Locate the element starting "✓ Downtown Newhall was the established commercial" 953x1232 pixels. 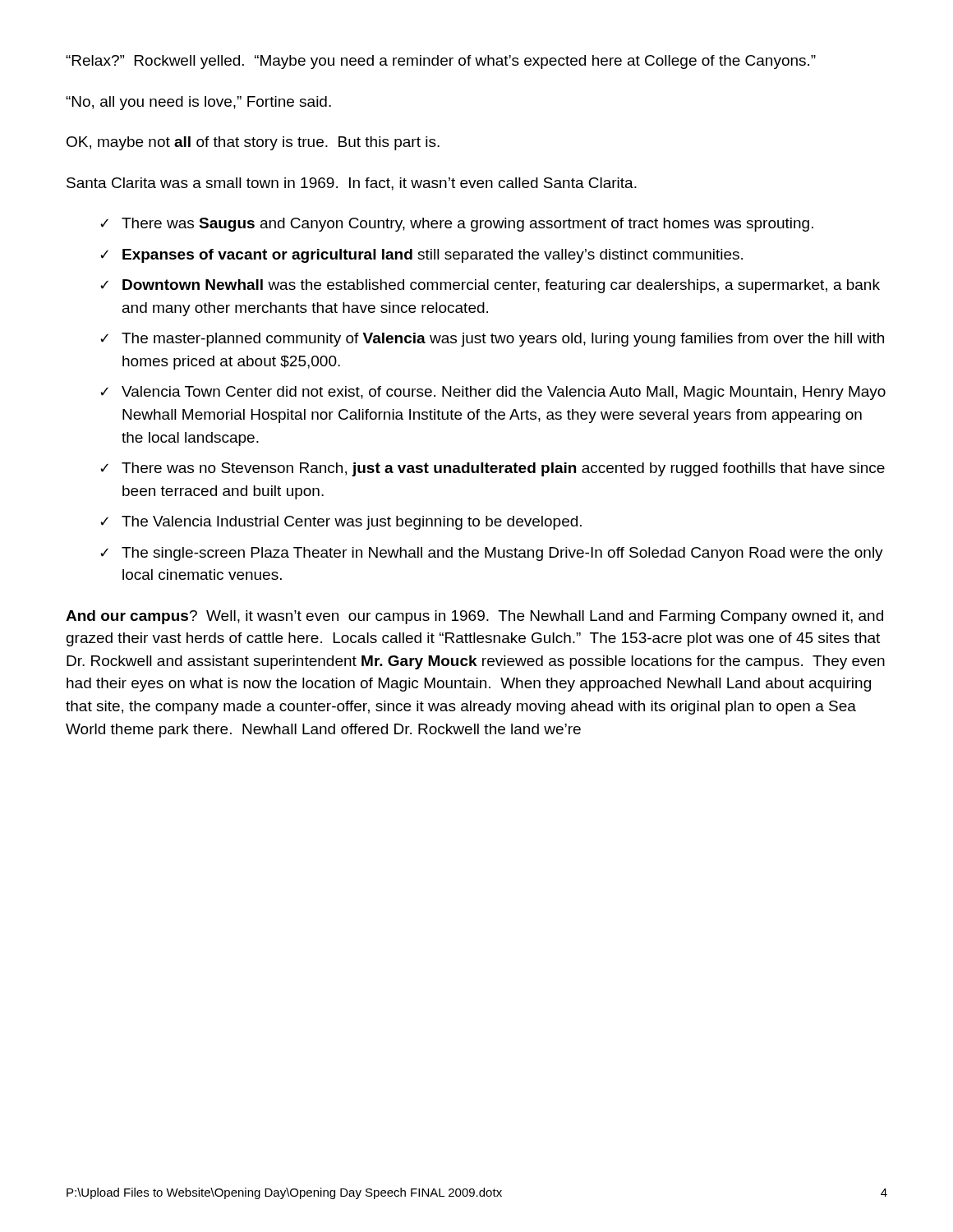click(x=493, y=296)
